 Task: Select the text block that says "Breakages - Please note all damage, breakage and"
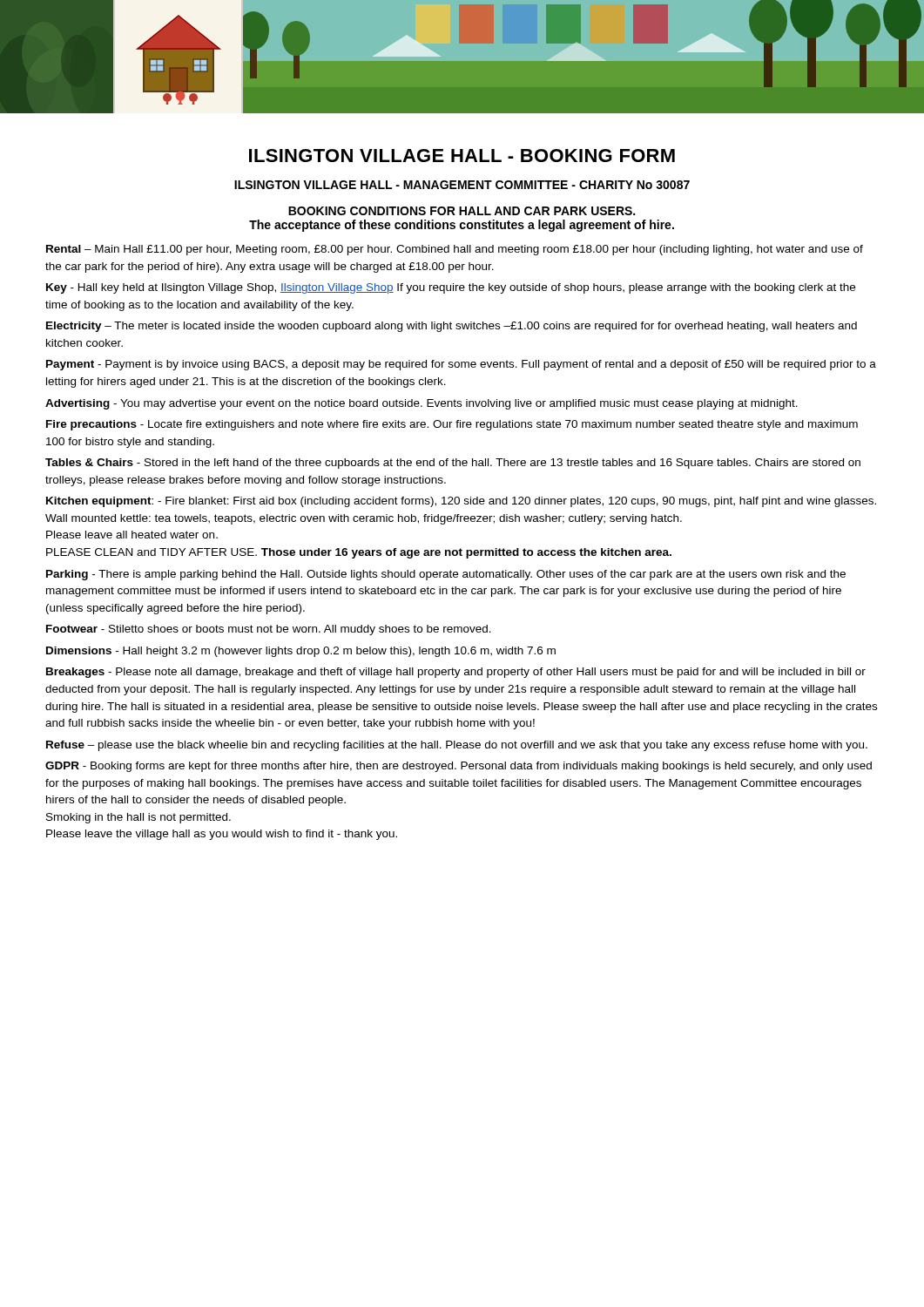[461, 697]
